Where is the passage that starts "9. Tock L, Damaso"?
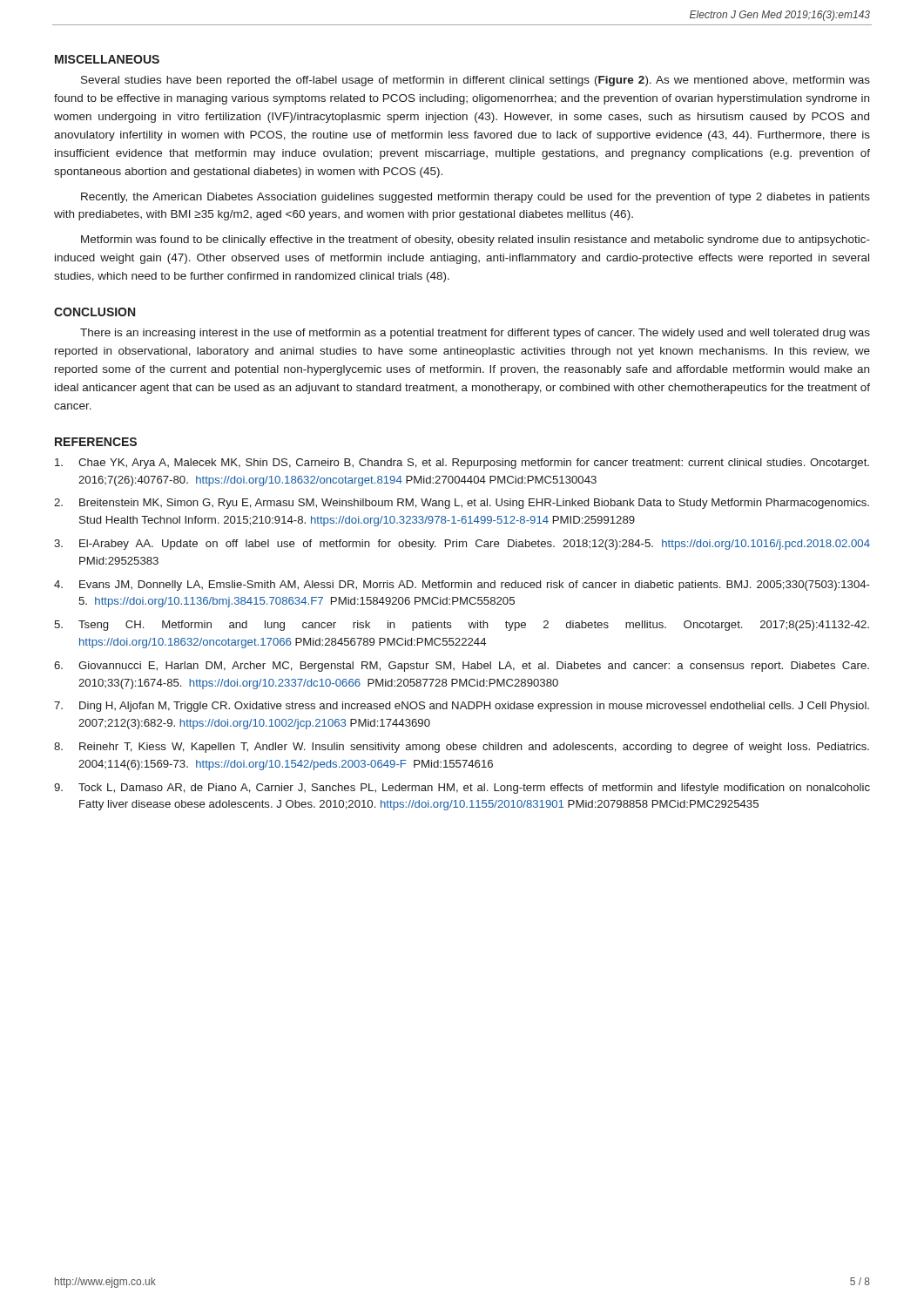The height and width of the screenshot is (1307, 924). point(462,796)
